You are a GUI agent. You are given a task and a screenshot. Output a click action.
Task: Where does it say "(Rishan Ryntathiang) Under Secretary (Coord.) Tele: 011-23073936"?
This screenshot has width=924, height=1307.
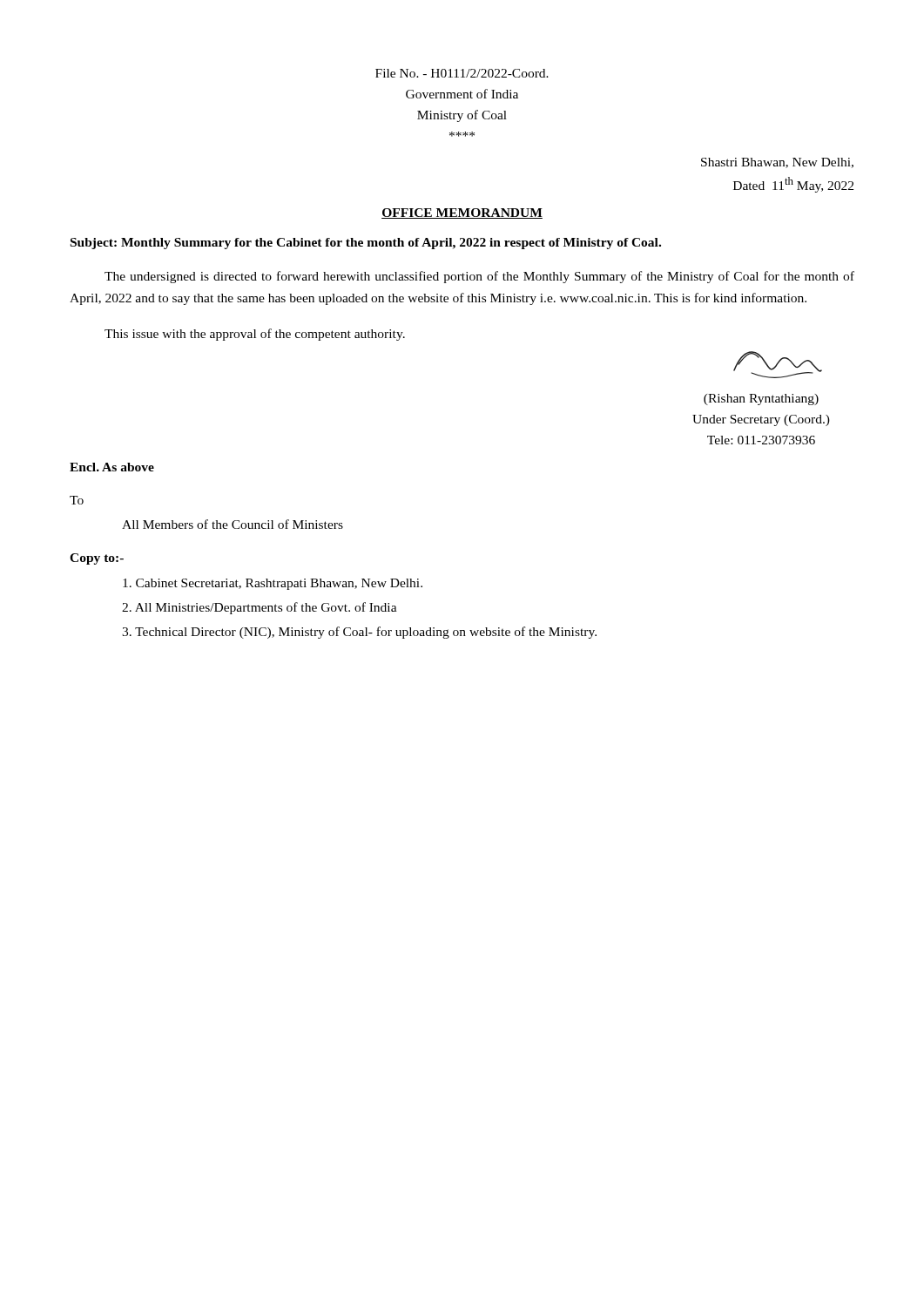coord(761,418)
